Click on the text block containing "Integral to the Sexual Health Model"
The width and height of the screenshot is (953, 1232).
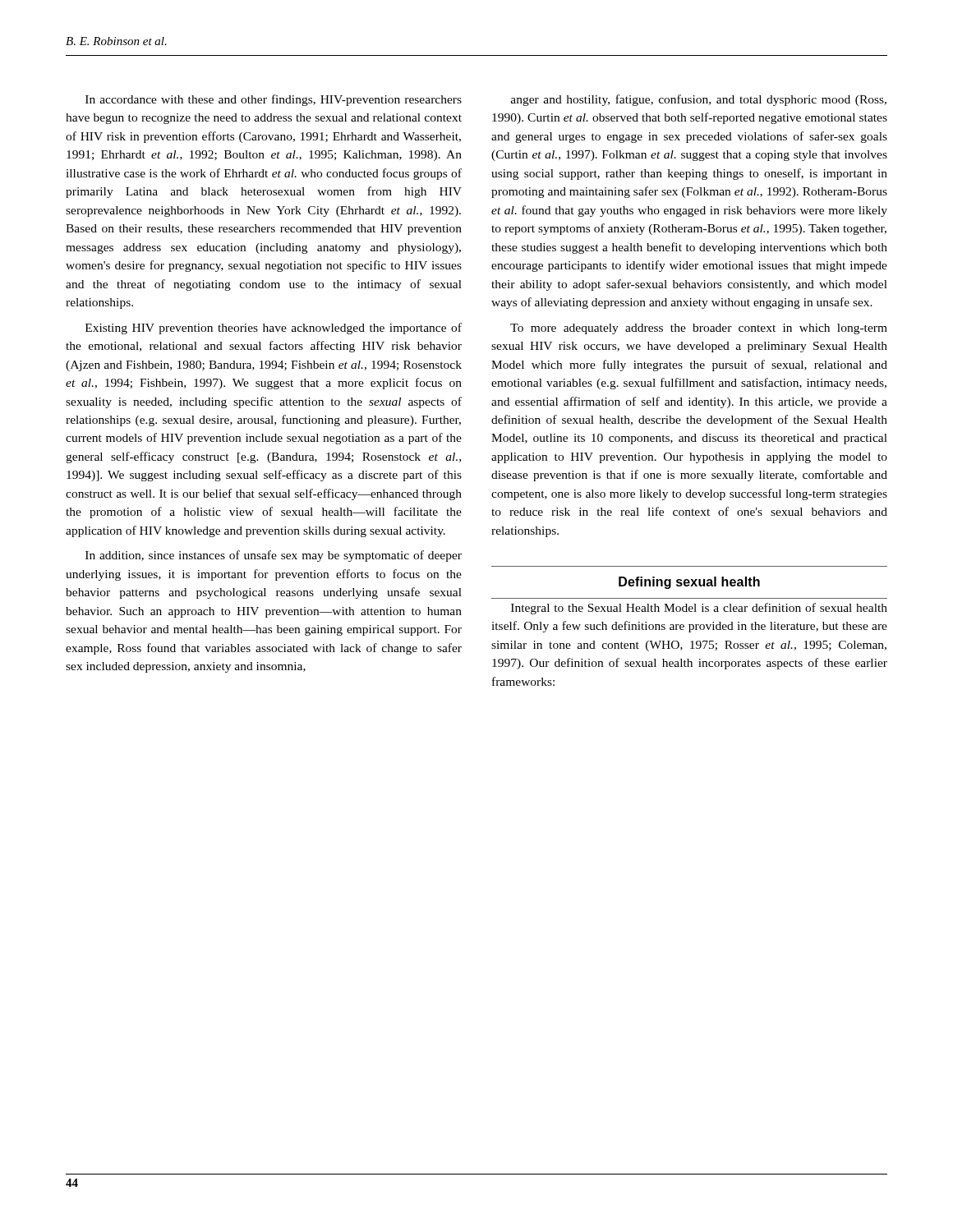pos(689,645)
